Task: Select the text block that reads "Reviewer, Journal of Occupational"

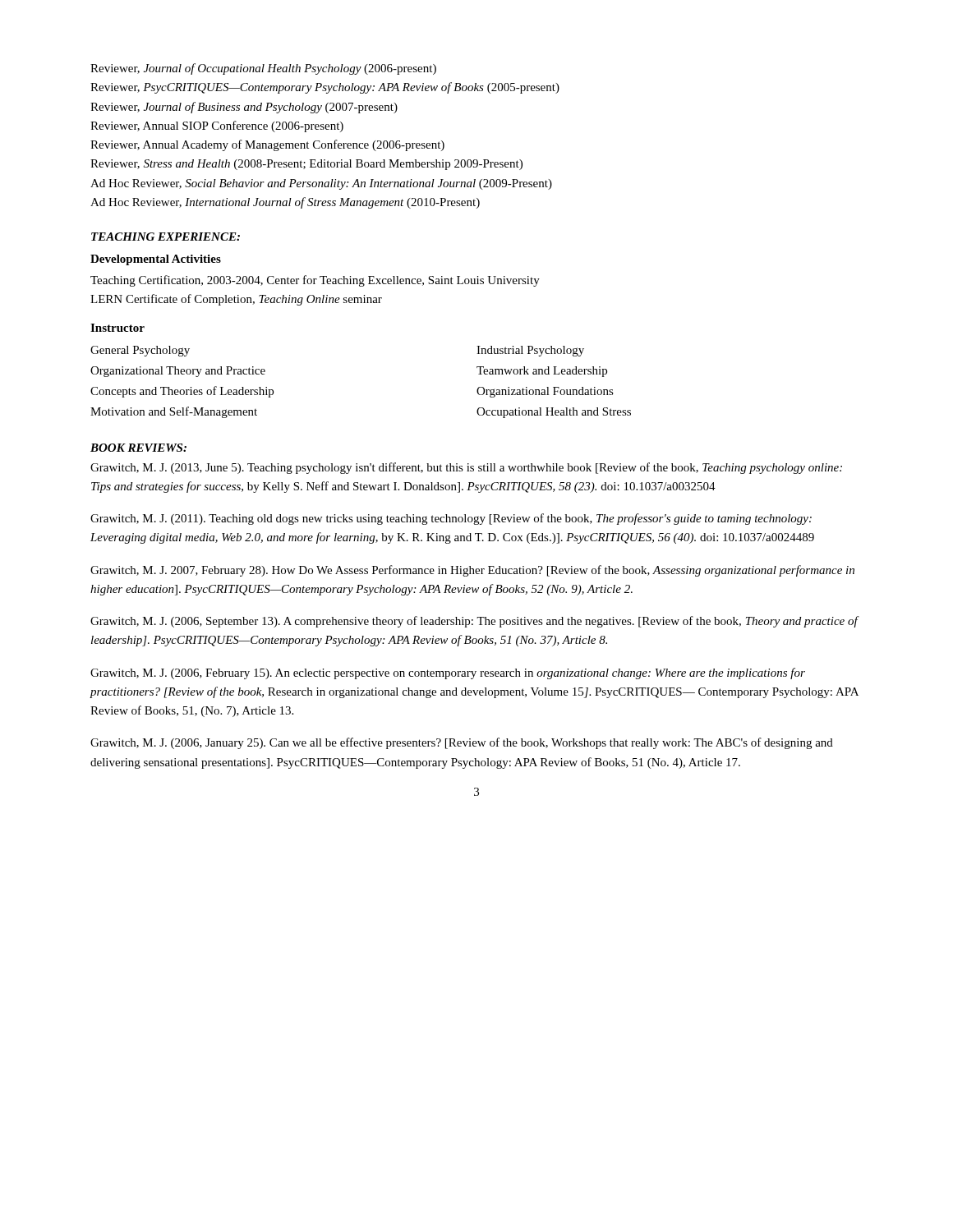Action: (325, 135)
